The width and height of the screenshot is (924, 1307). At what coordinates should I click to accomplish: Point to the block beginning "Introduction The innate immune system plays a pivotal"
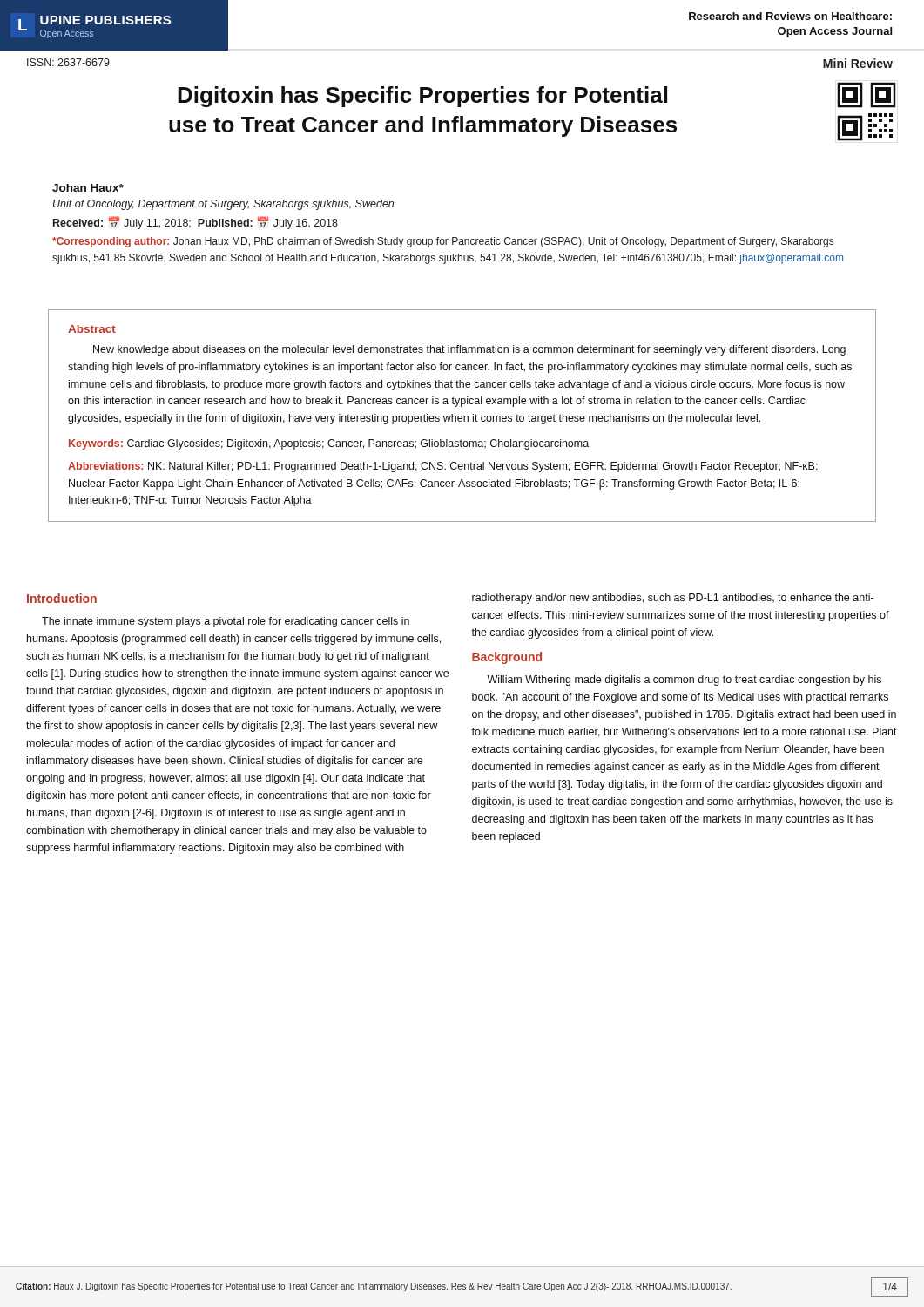coord(239,723)
